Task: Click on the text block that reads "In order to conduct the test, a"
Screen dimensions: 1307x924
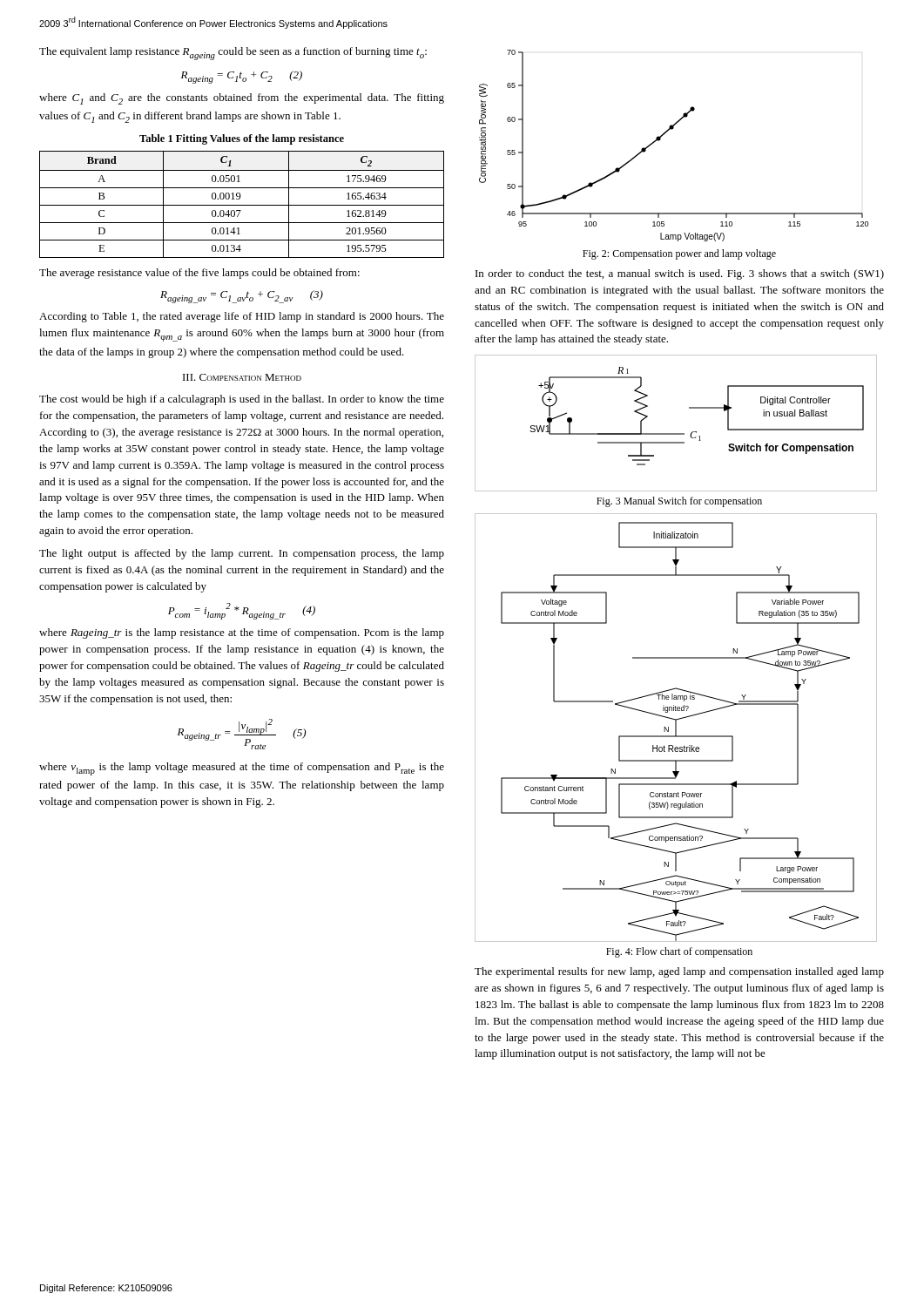Action: point(679,307)
